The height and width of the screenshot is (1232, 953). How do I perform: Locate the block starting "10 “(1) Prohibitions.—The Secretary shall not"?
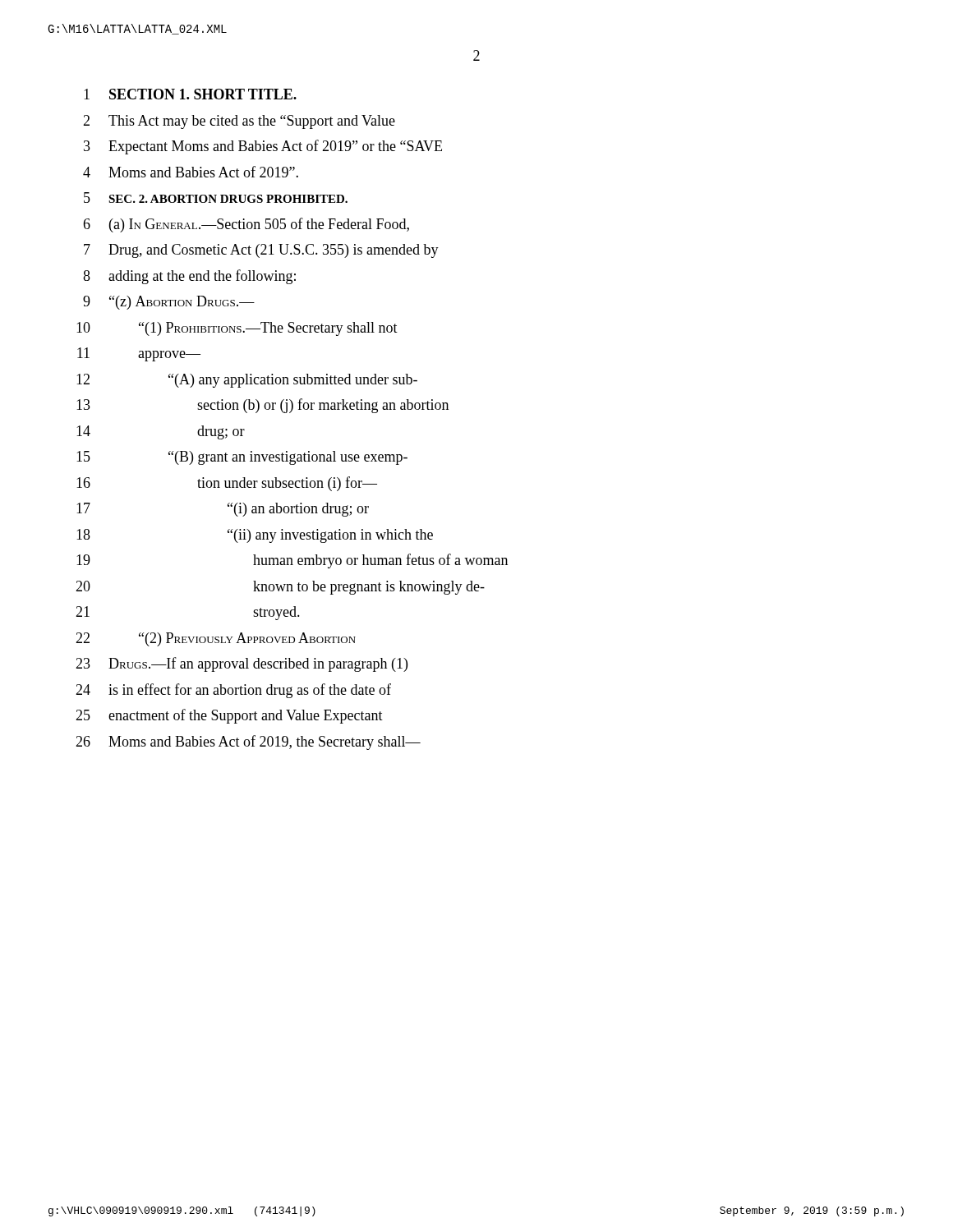coord(237,329)
